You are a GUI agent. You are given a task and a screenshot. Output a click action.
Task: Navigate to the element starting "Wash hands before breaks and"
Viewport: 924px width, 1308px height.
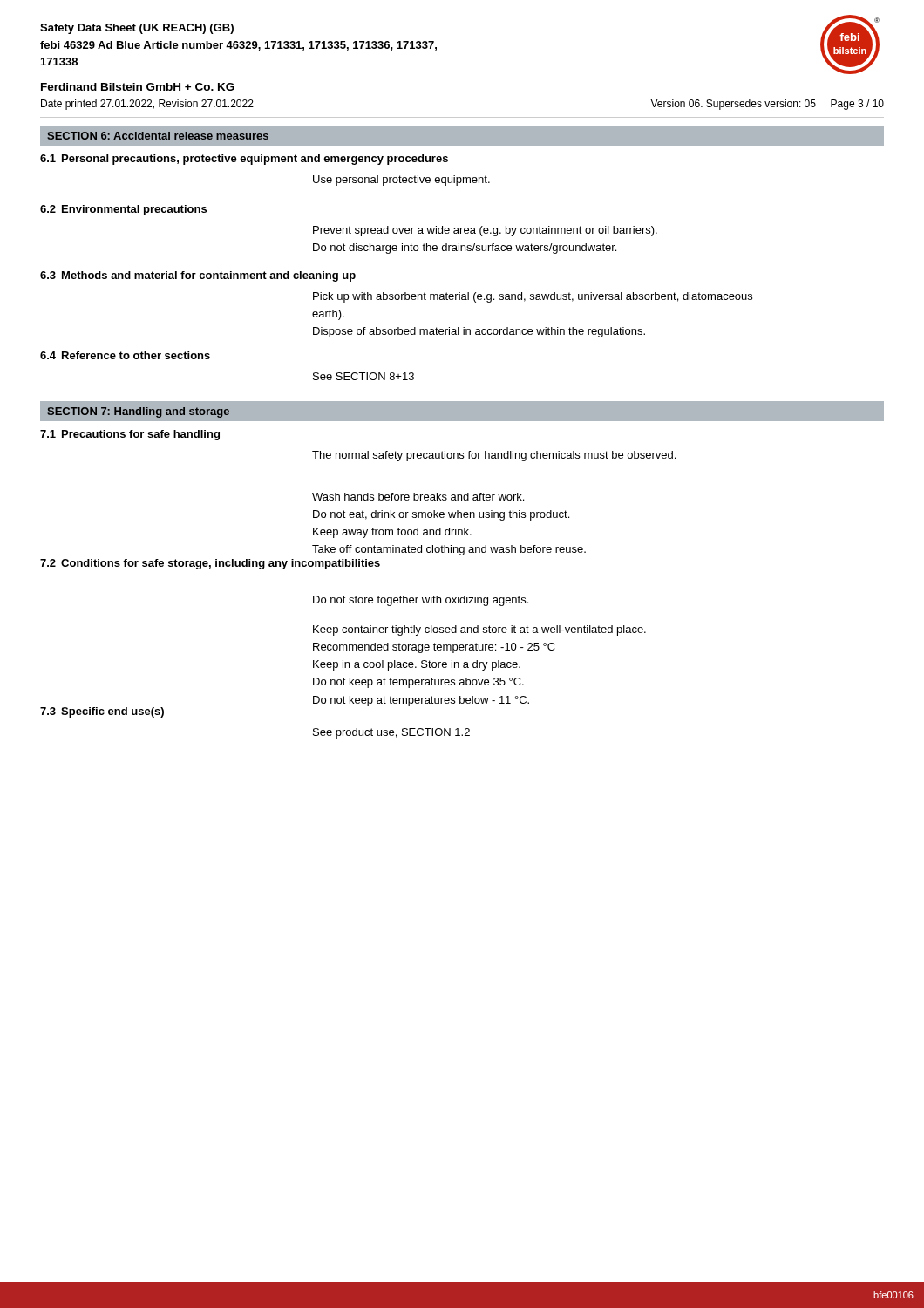(x=449, y=523)
